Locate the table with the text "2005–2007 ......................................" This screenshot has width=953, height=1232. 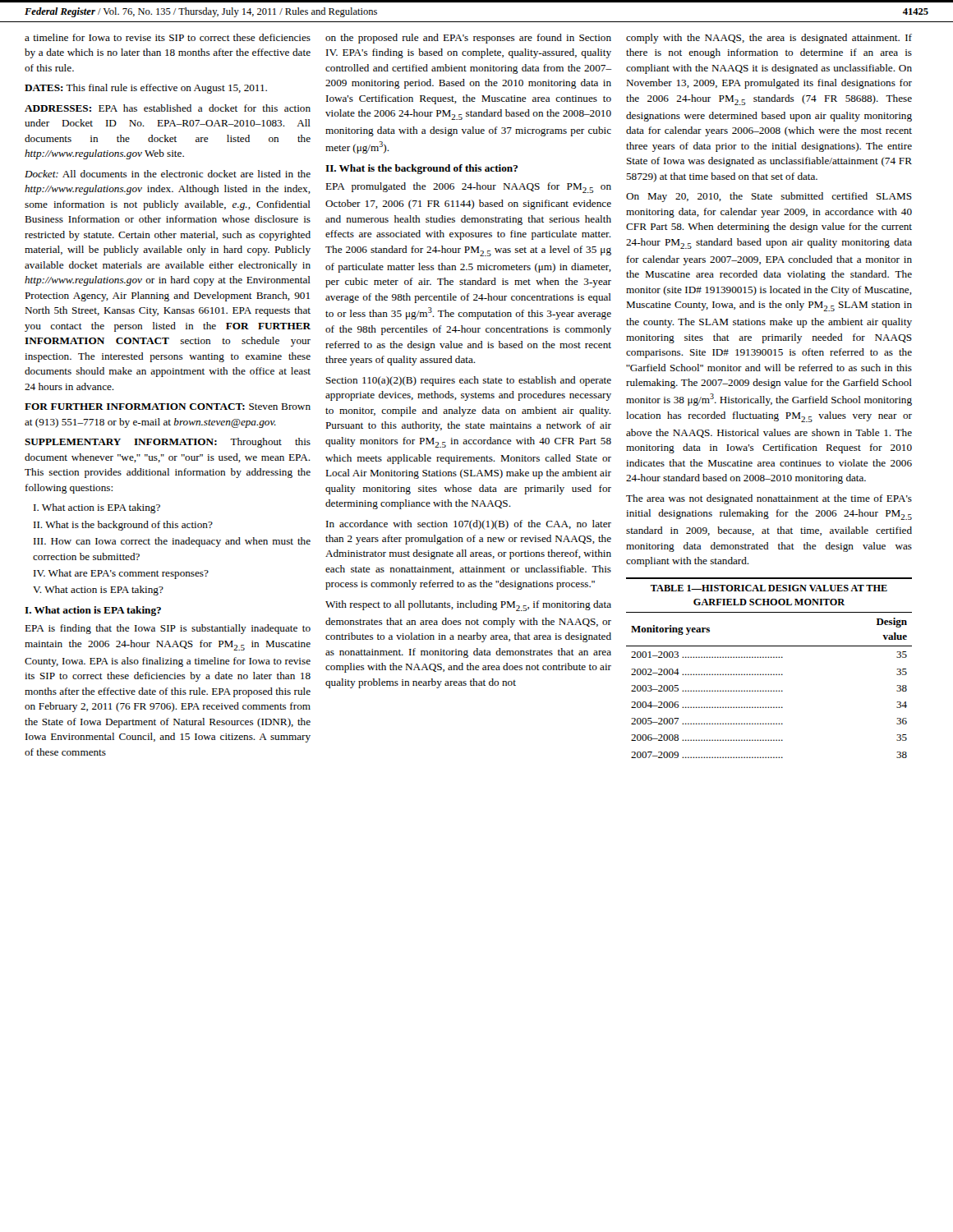769,688
